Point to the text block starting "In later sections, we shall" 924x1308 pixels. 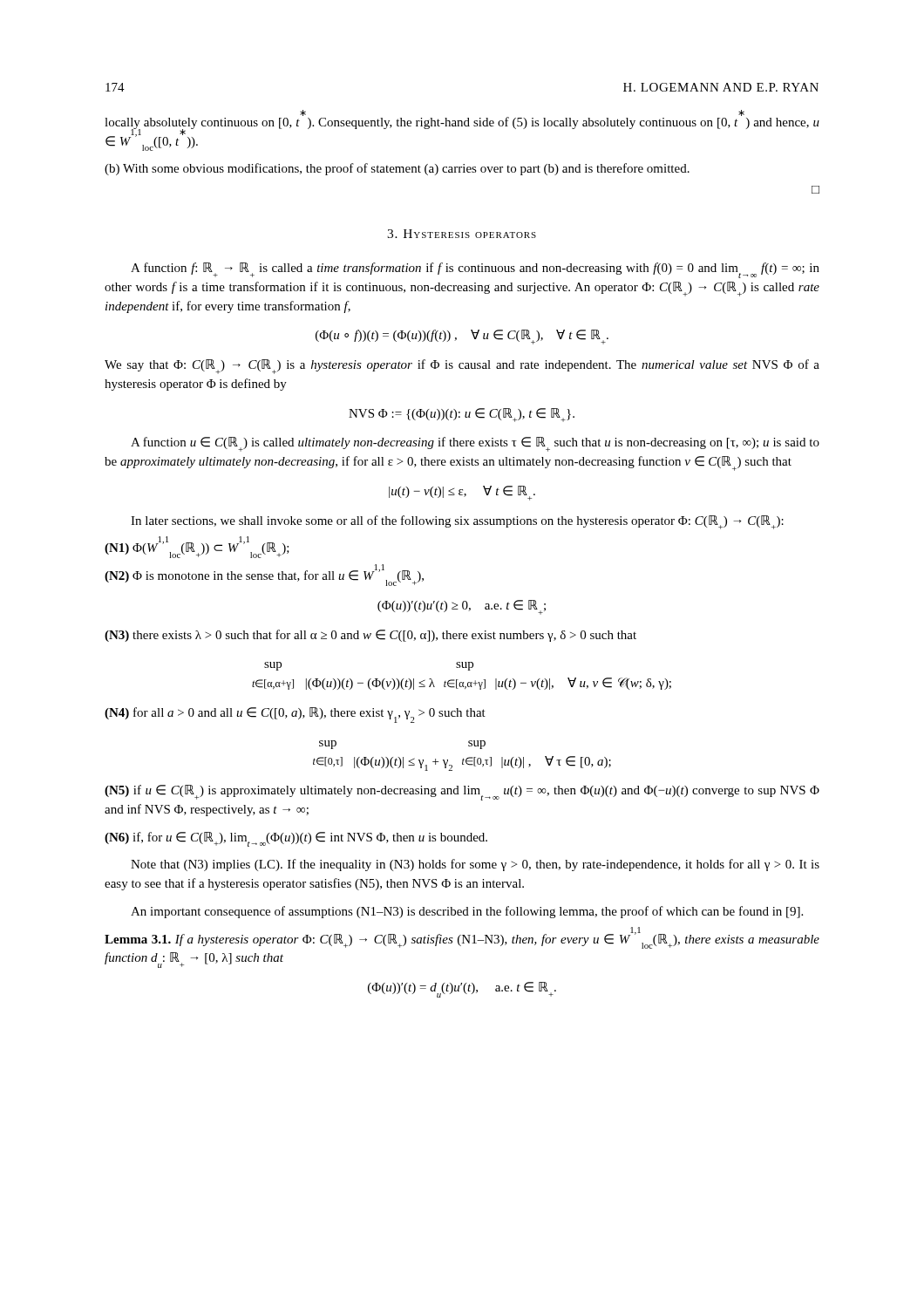click(x=462, y=521)
